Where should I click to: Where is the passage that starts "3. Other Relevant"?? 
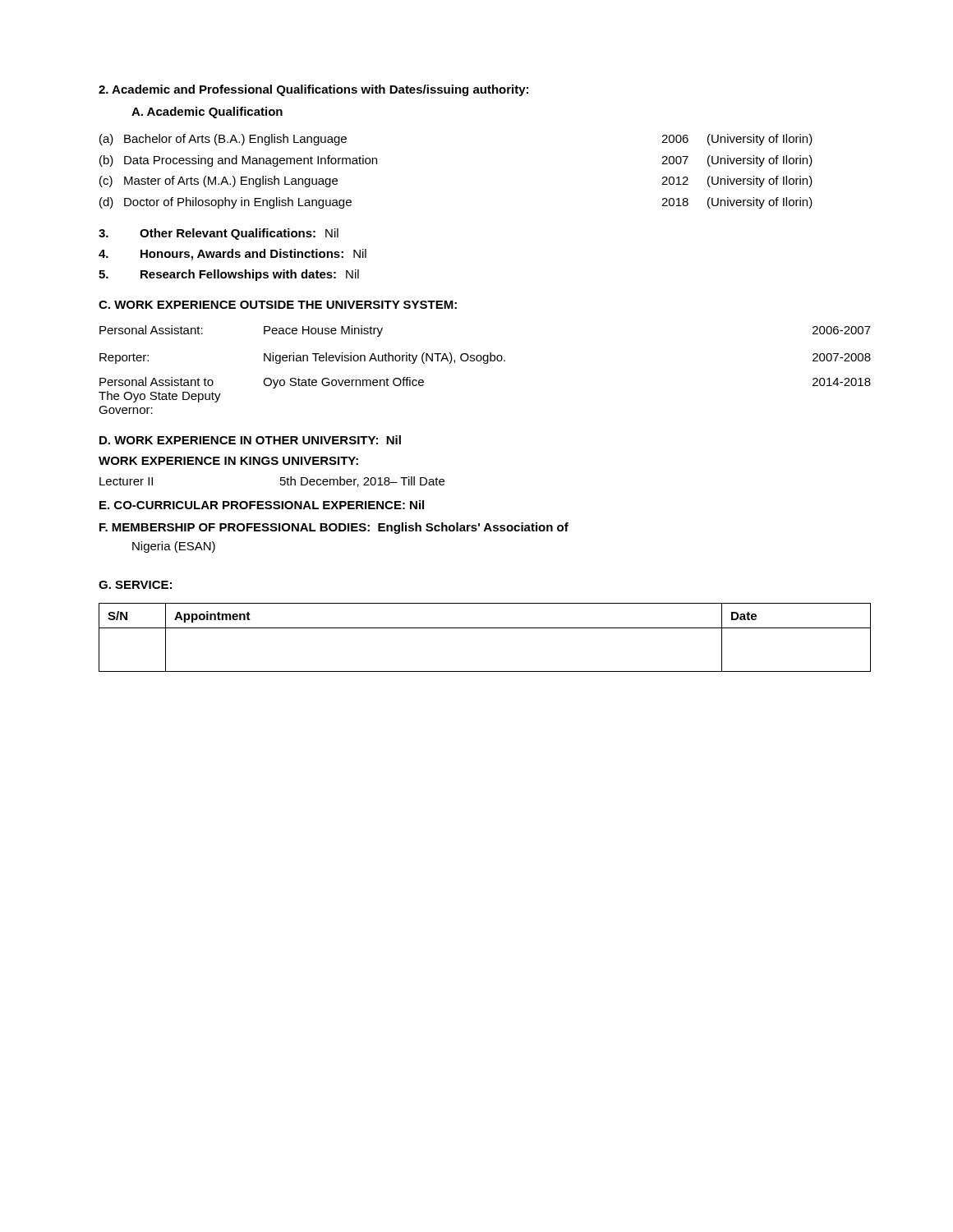[219, 233]
